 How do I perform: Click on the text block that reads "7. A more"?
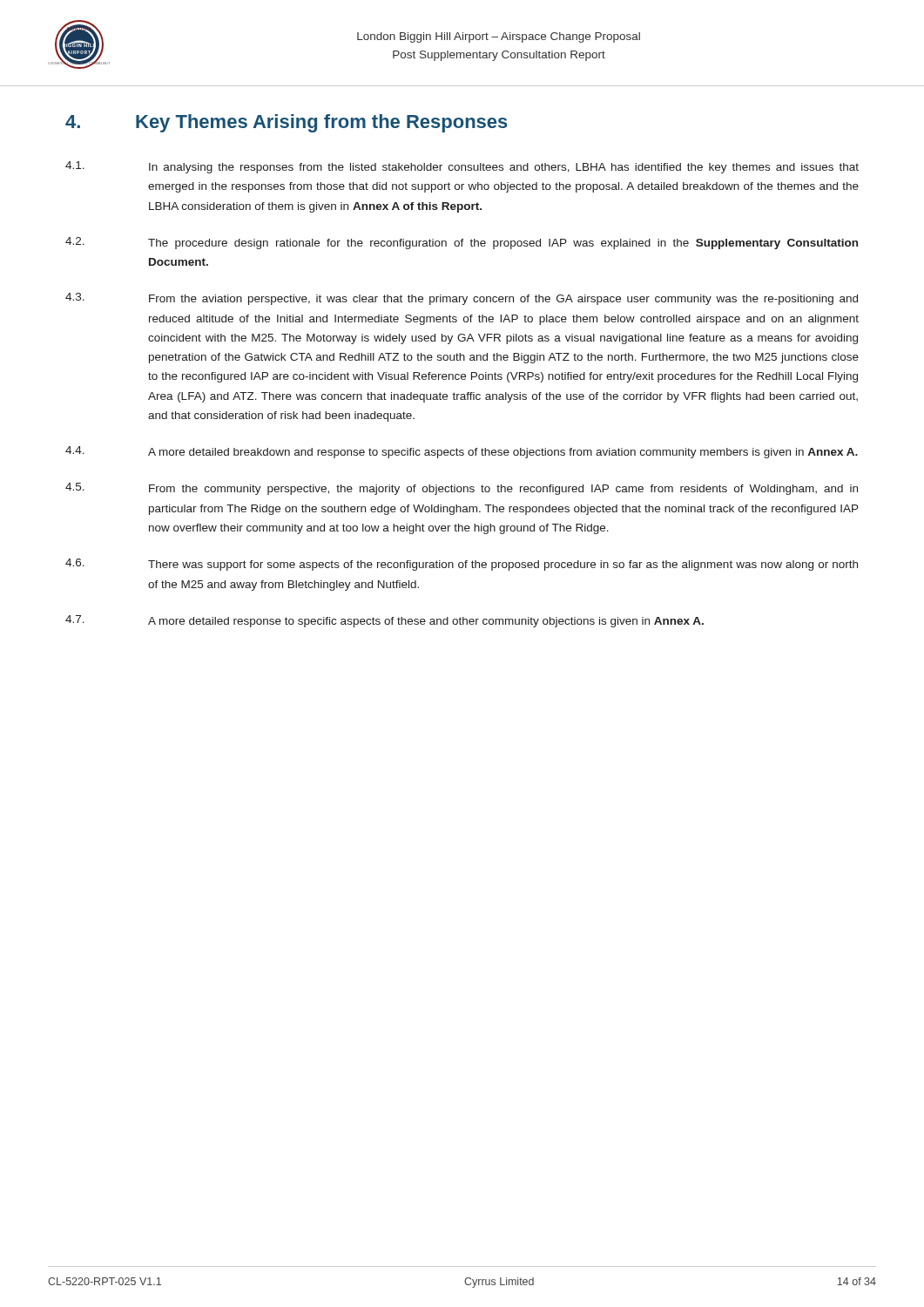[x=462, y=621]
